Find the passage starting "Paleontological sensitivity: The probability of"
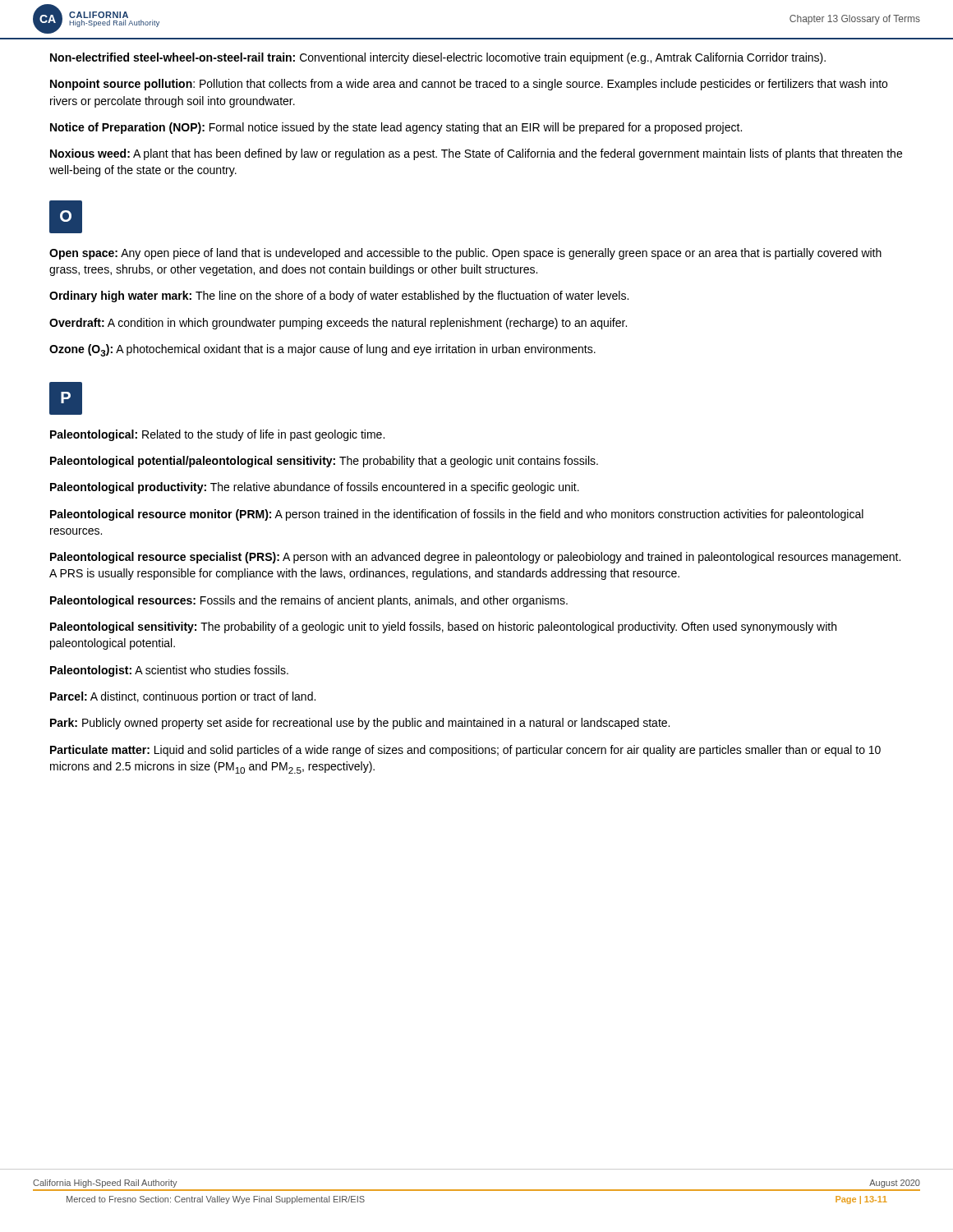Image resolution: width=953 pixels, height=1232 pixels. click(x=476, y=635)
